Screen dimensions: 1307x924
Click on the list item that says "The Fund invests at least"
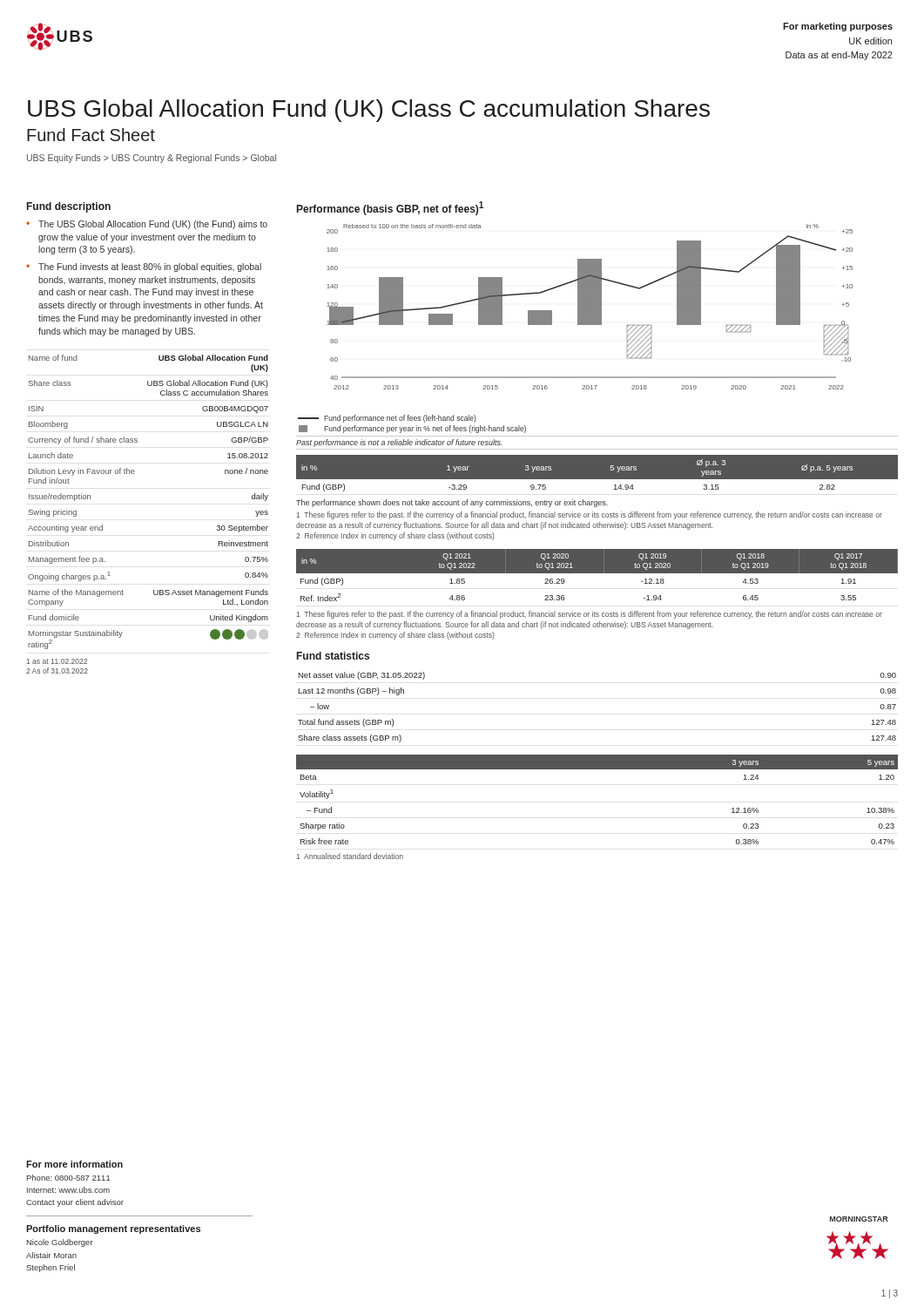point(151,299)
